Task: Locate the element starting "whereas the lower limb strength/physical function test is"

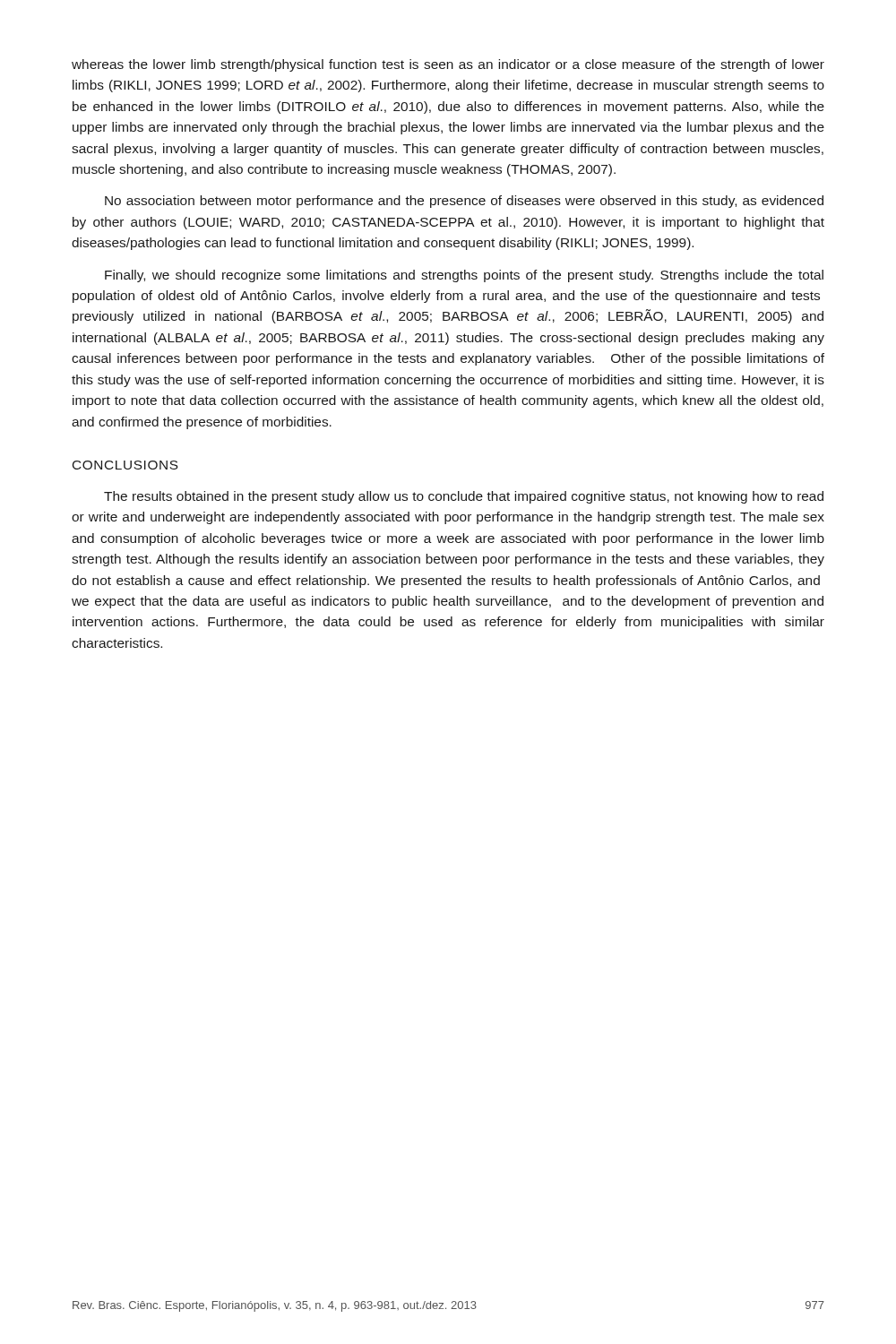Action: coord(448,117)
